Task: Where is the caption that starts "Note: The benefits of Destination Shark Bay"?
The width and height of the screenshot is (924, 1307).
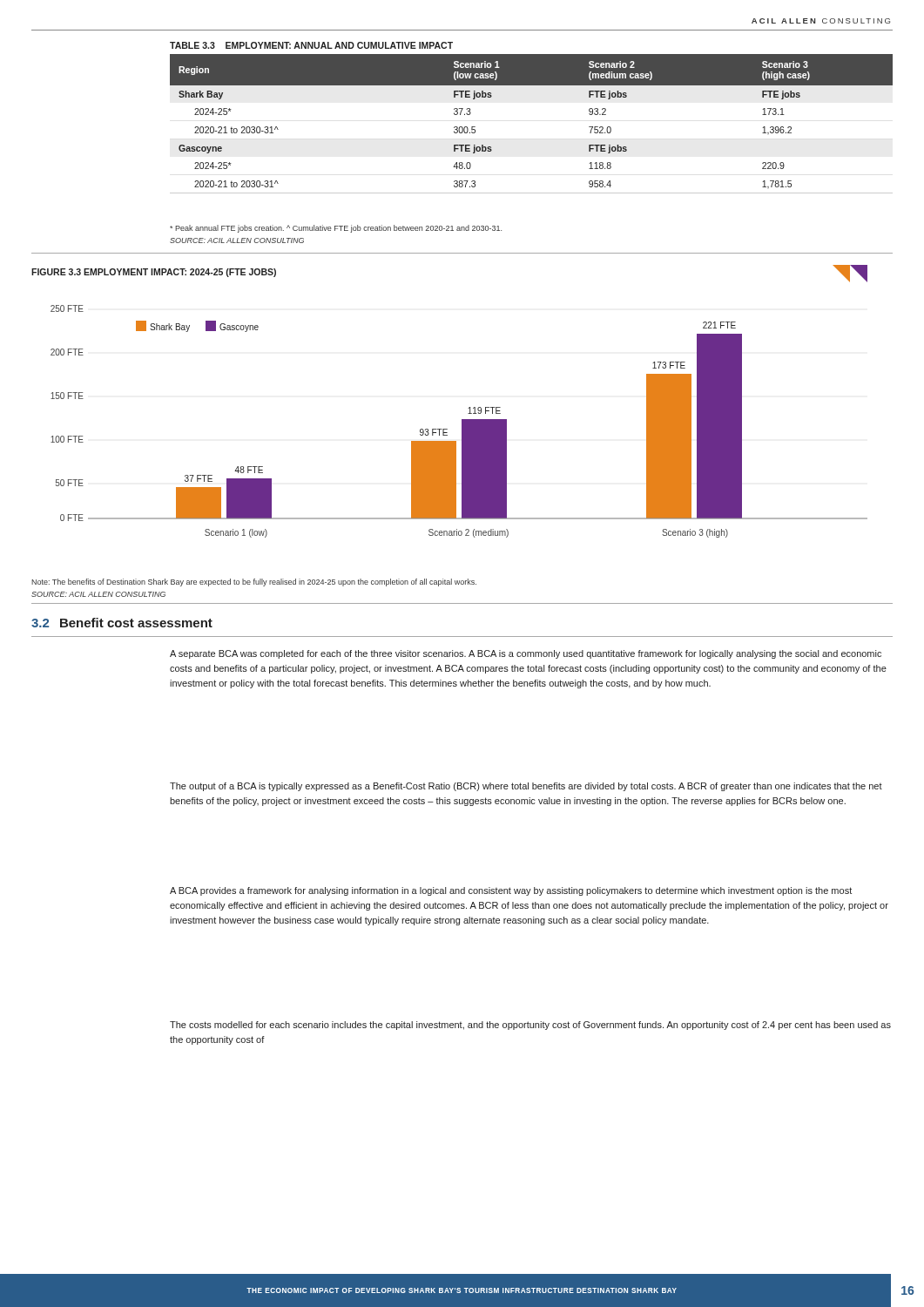Action: tap(254, 588)
